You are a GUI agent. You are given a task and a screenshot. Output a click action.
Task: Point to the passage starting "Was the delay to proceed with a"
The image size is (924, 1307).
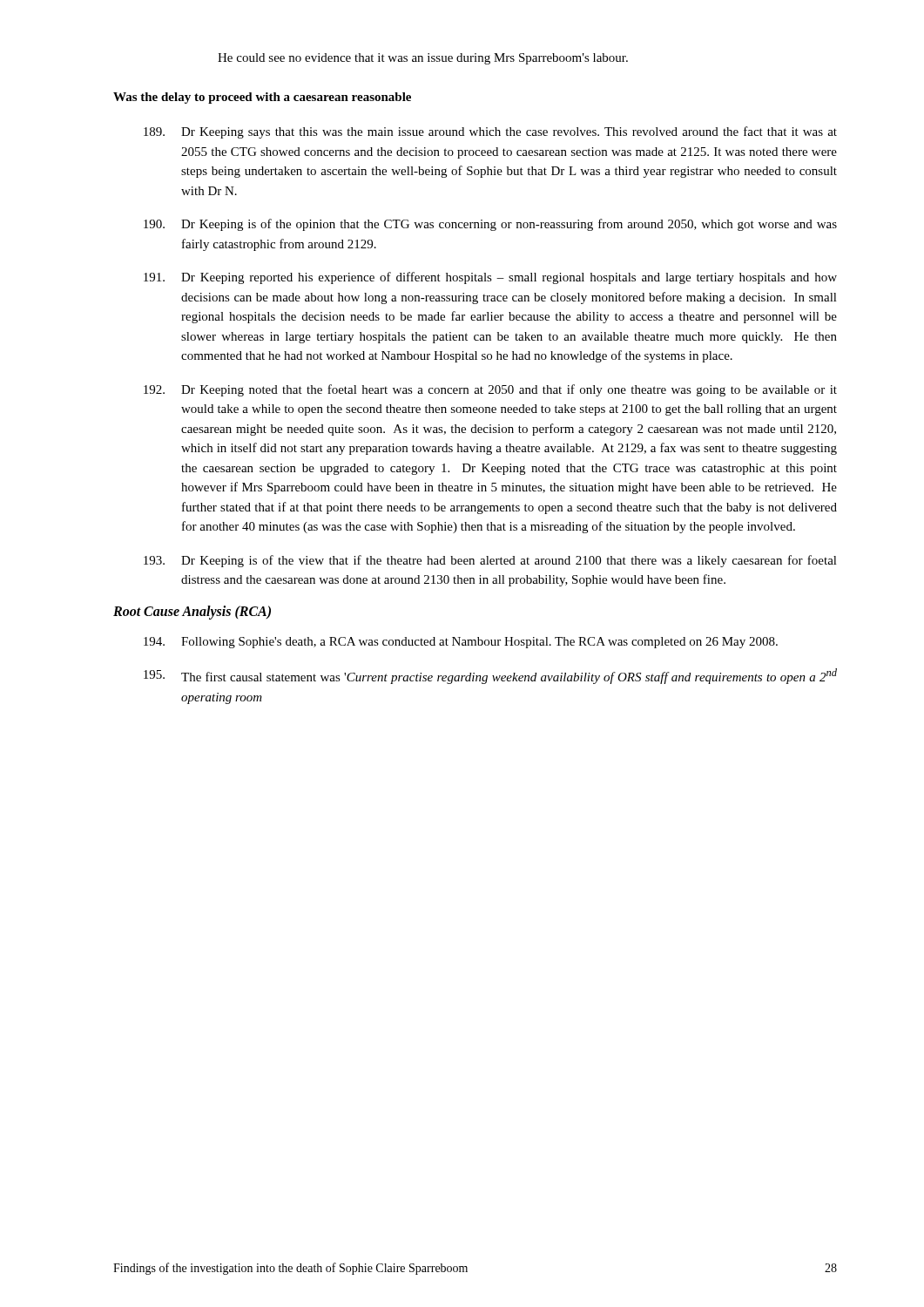[x=262, y=96]
